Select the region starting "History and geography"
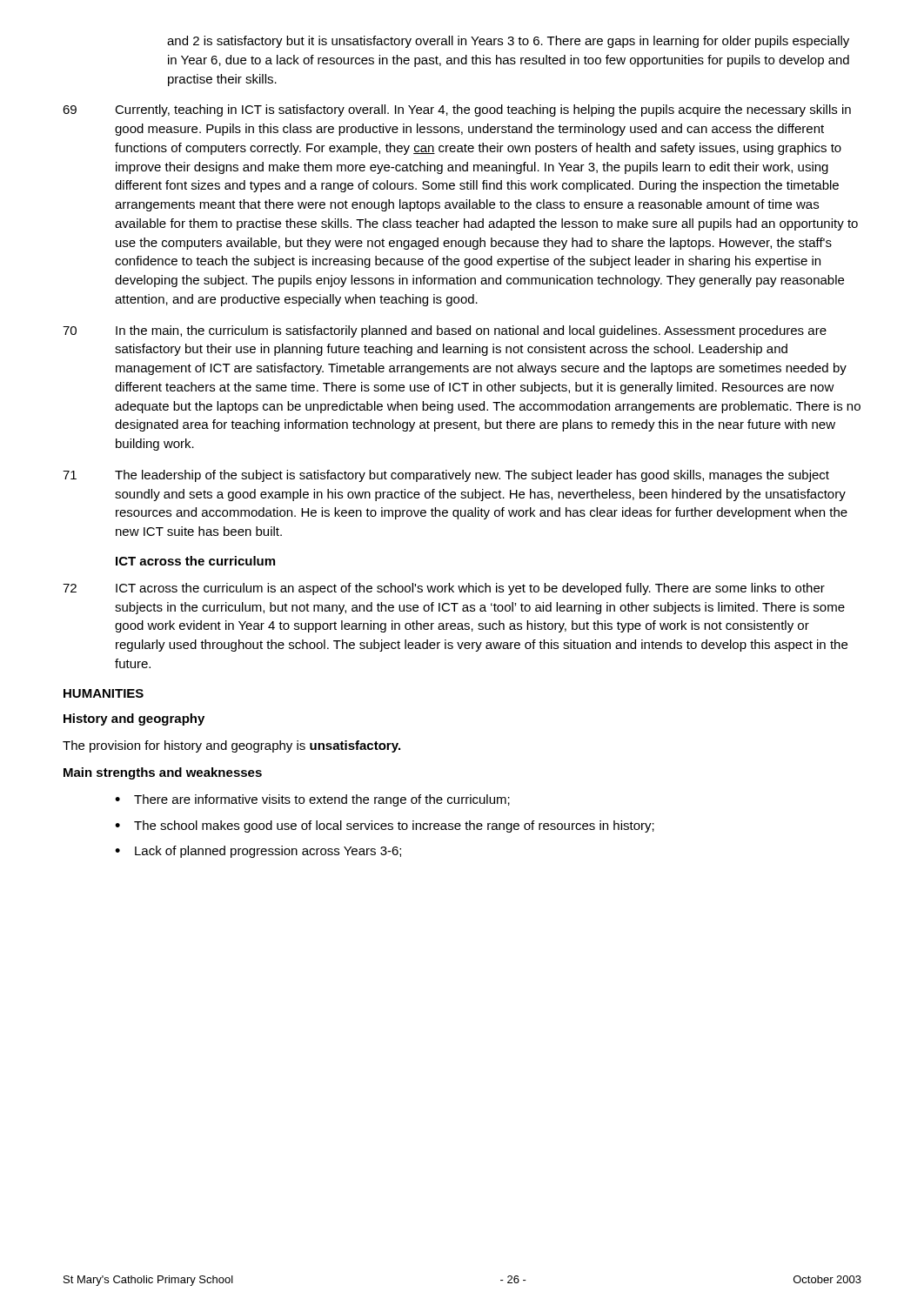This screenshot has height=1305, width=924. [134, 718]
